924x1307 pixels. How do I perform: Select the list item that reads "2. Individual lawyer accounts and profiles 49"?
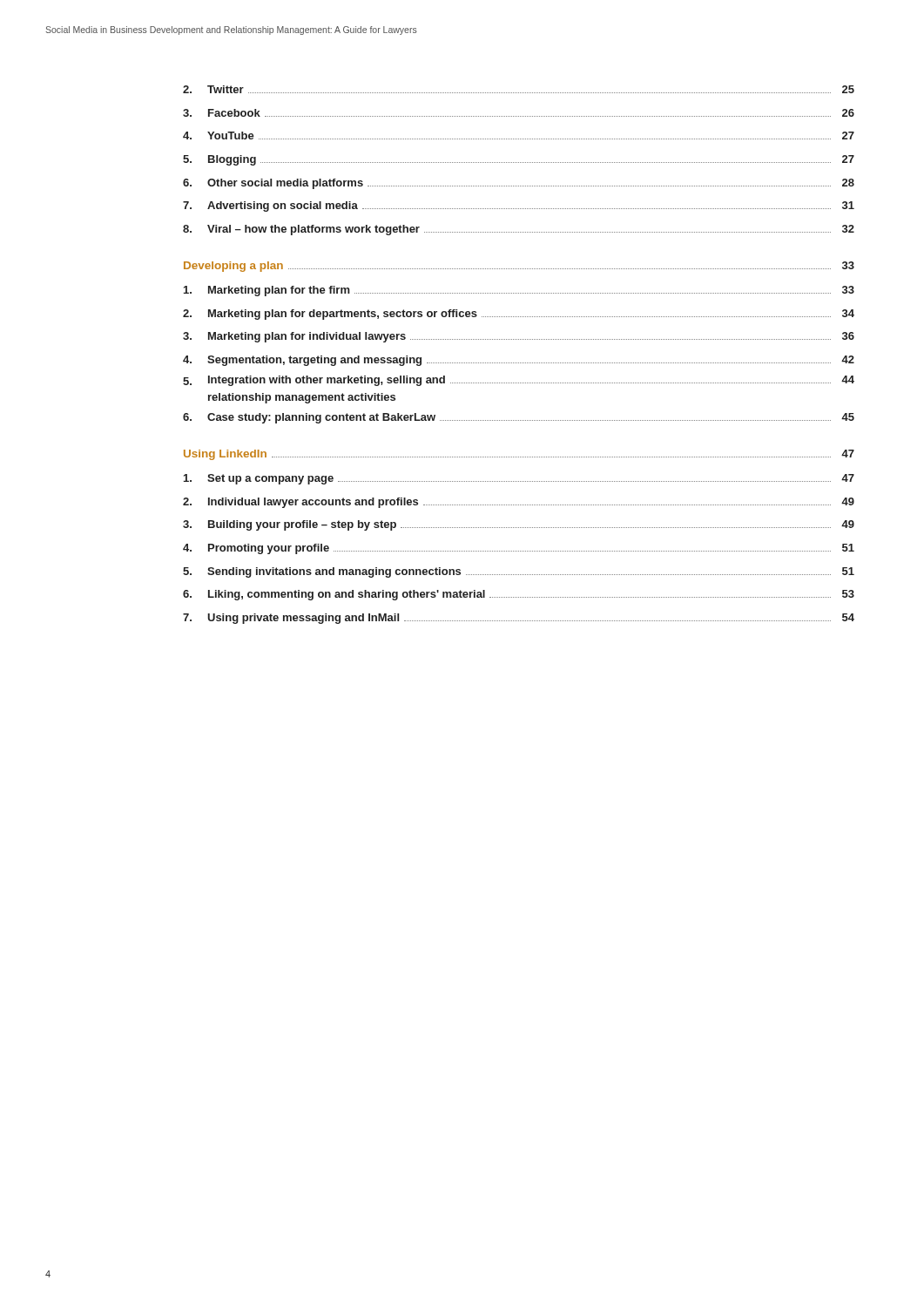519,502
